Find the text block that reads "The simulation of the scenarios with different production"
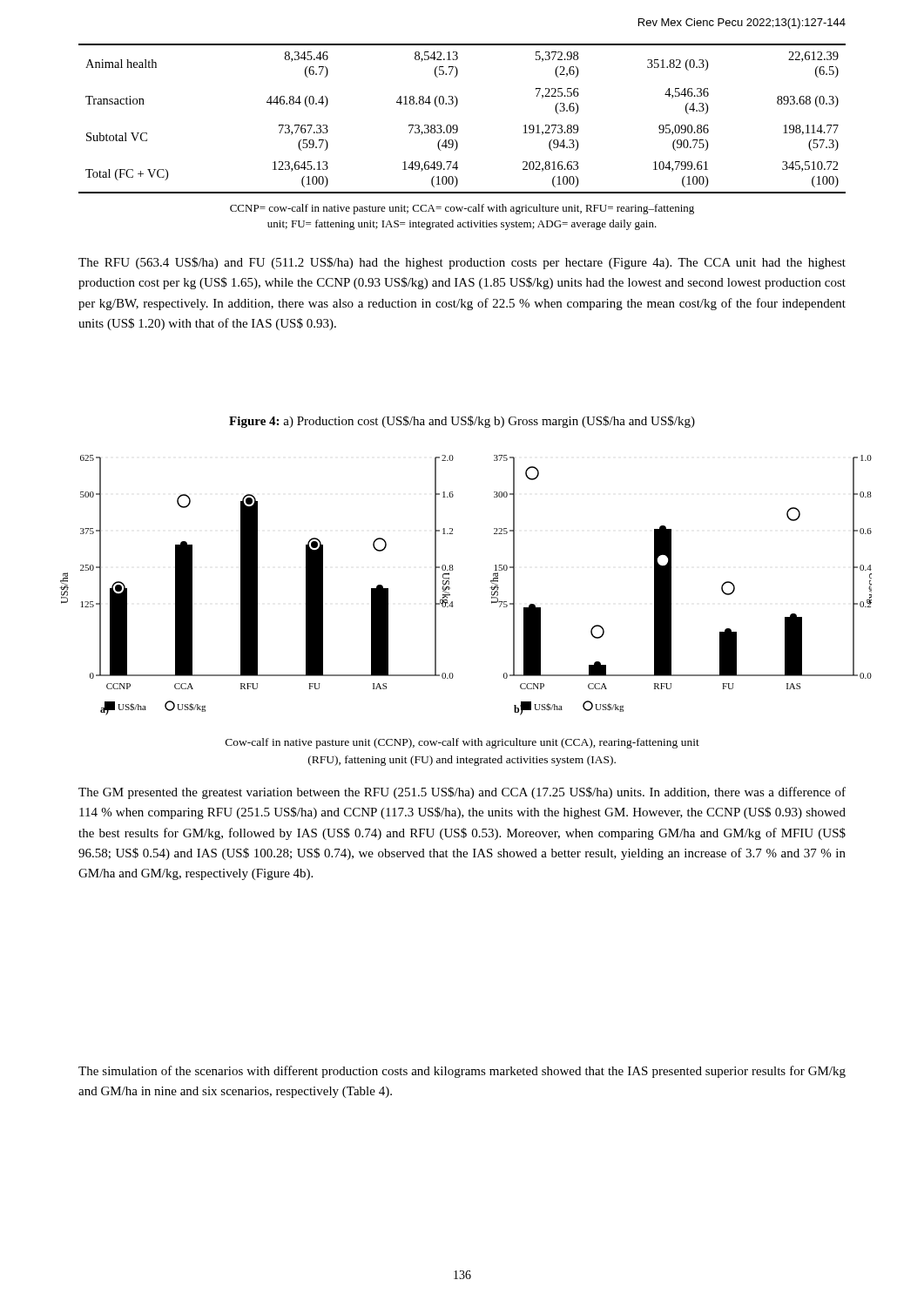Image resolution: width=924 pixels, height=1307 pixels. pos(462,1081)
